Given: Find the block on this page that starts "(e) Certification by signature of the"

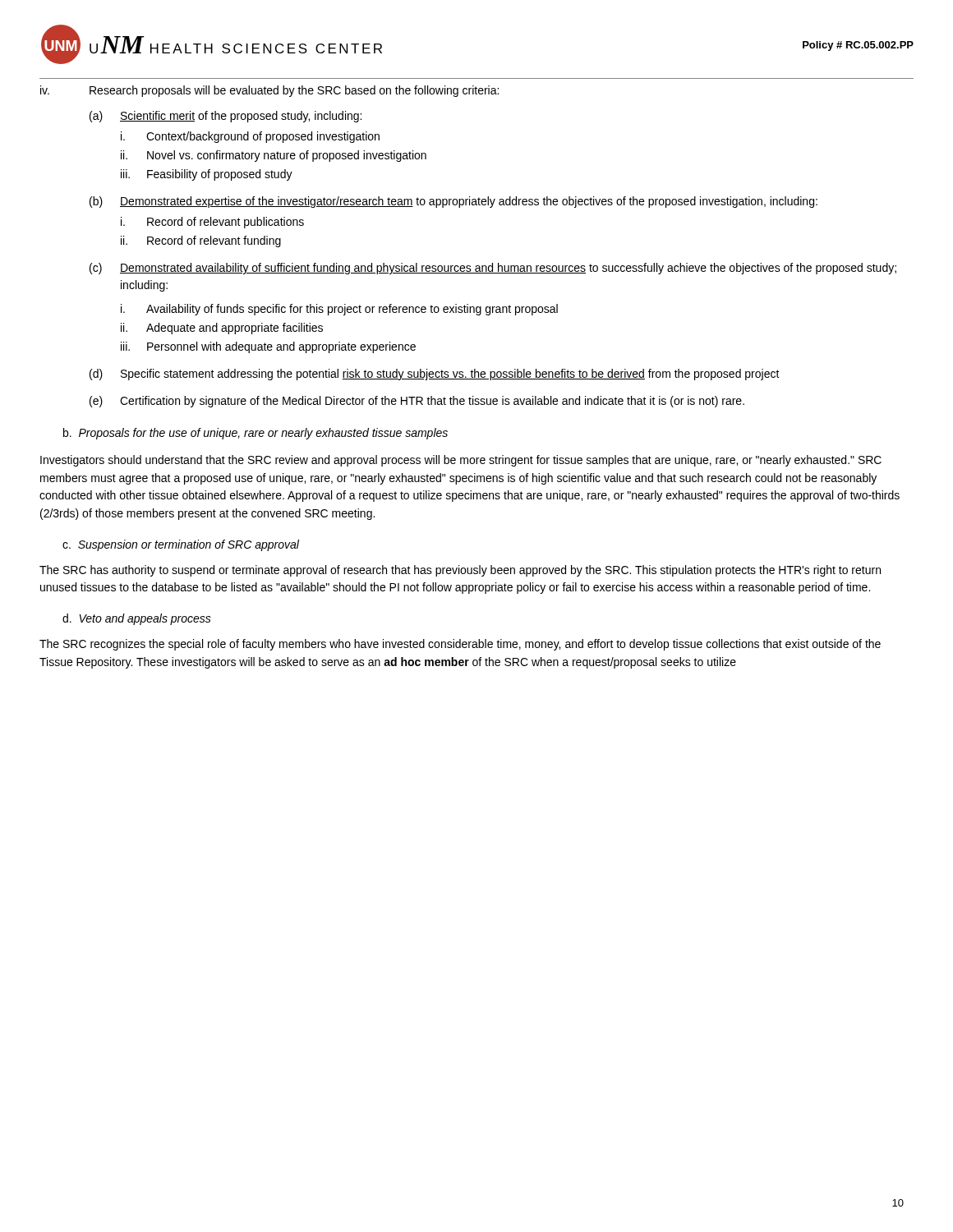Looking at the screenshot, I should [501, 401].
